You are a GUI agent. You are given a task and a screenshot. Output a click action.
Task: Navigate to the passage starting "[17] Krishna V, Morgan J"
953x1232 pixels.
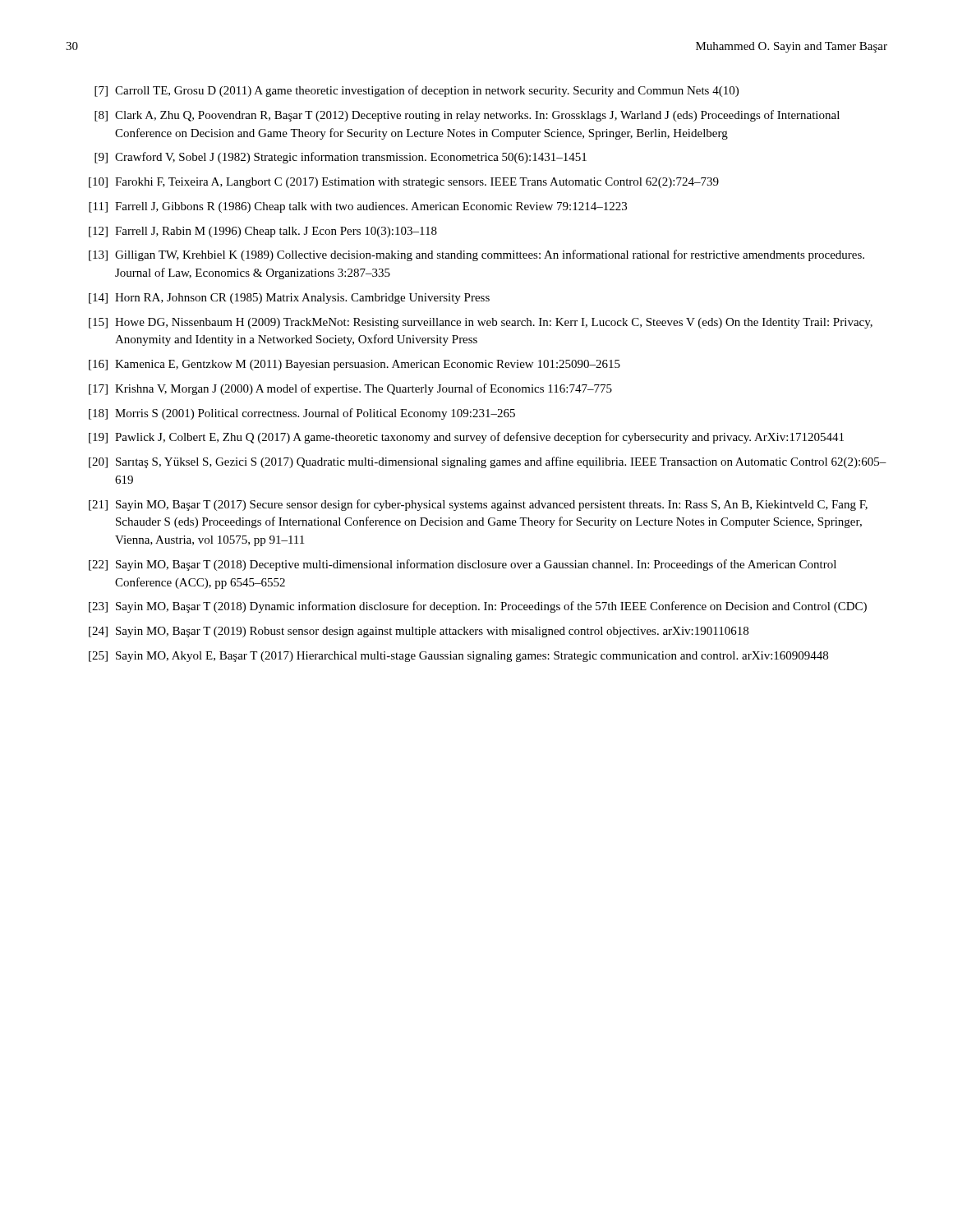476,389
